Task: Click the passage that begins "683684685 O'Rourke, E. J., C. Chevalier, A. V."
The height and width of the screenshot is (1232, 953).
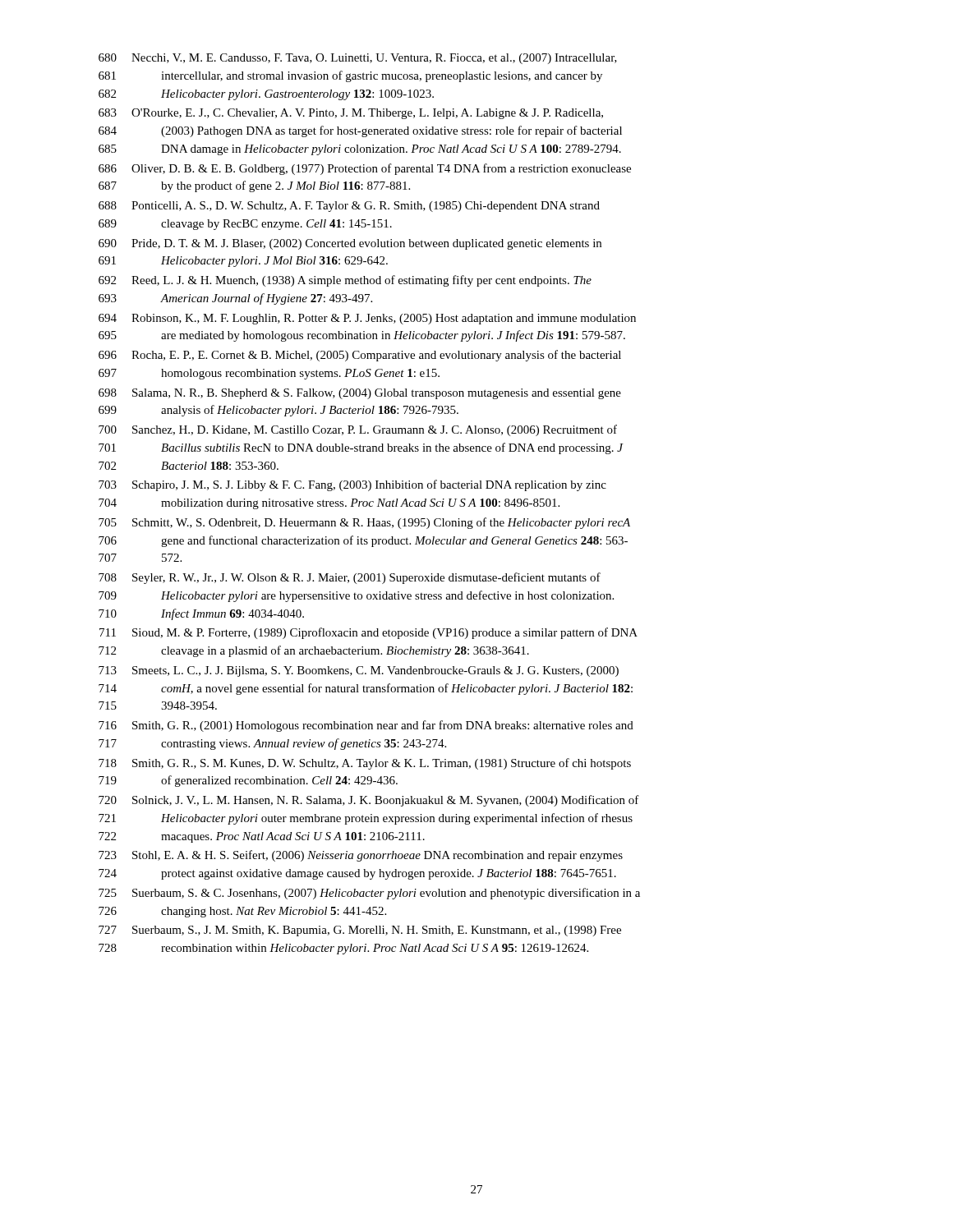Action: click(476, 131)
